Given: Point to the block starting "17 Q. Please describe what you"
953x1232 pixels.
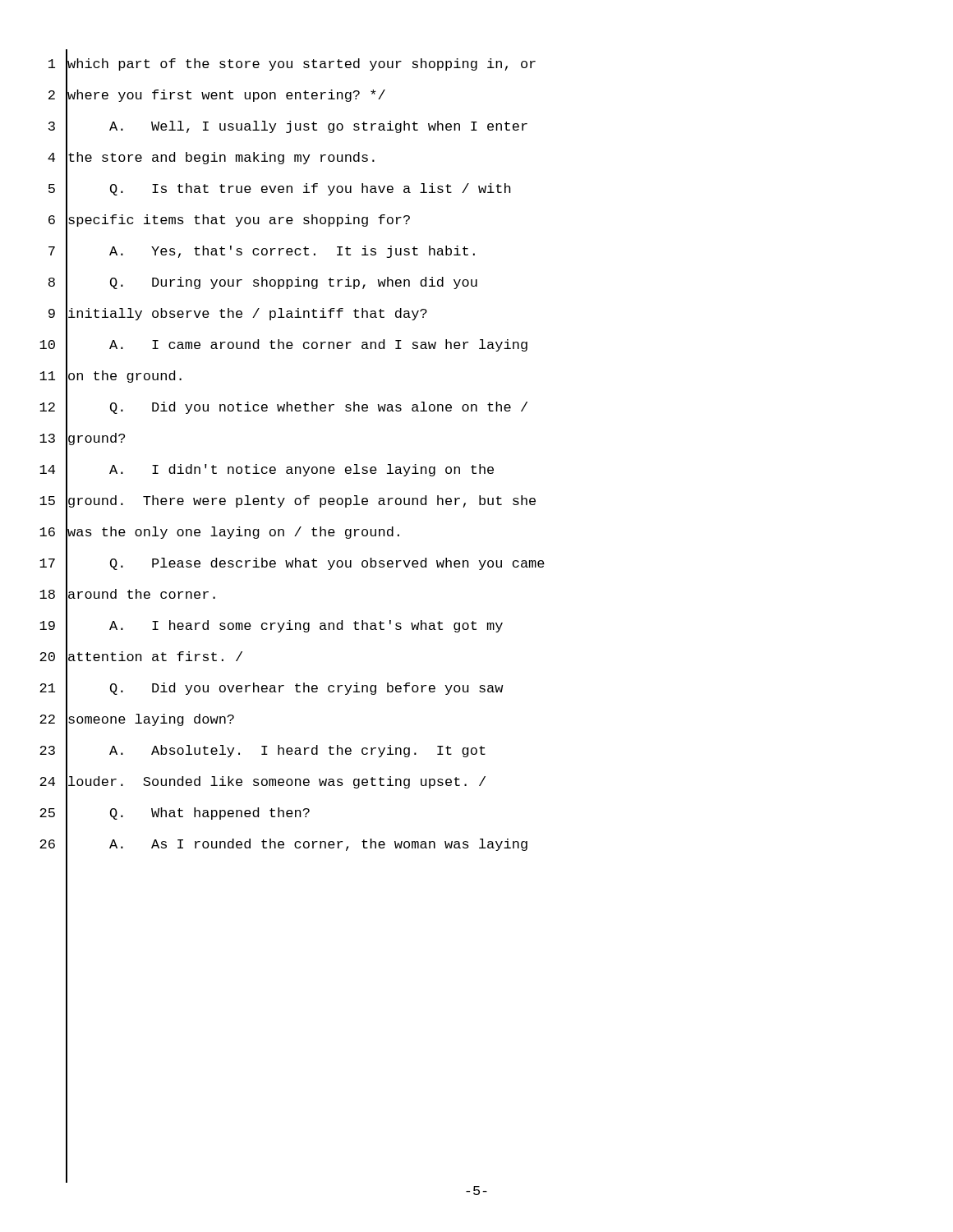Looking at the screenshot, I should point(476,564).
